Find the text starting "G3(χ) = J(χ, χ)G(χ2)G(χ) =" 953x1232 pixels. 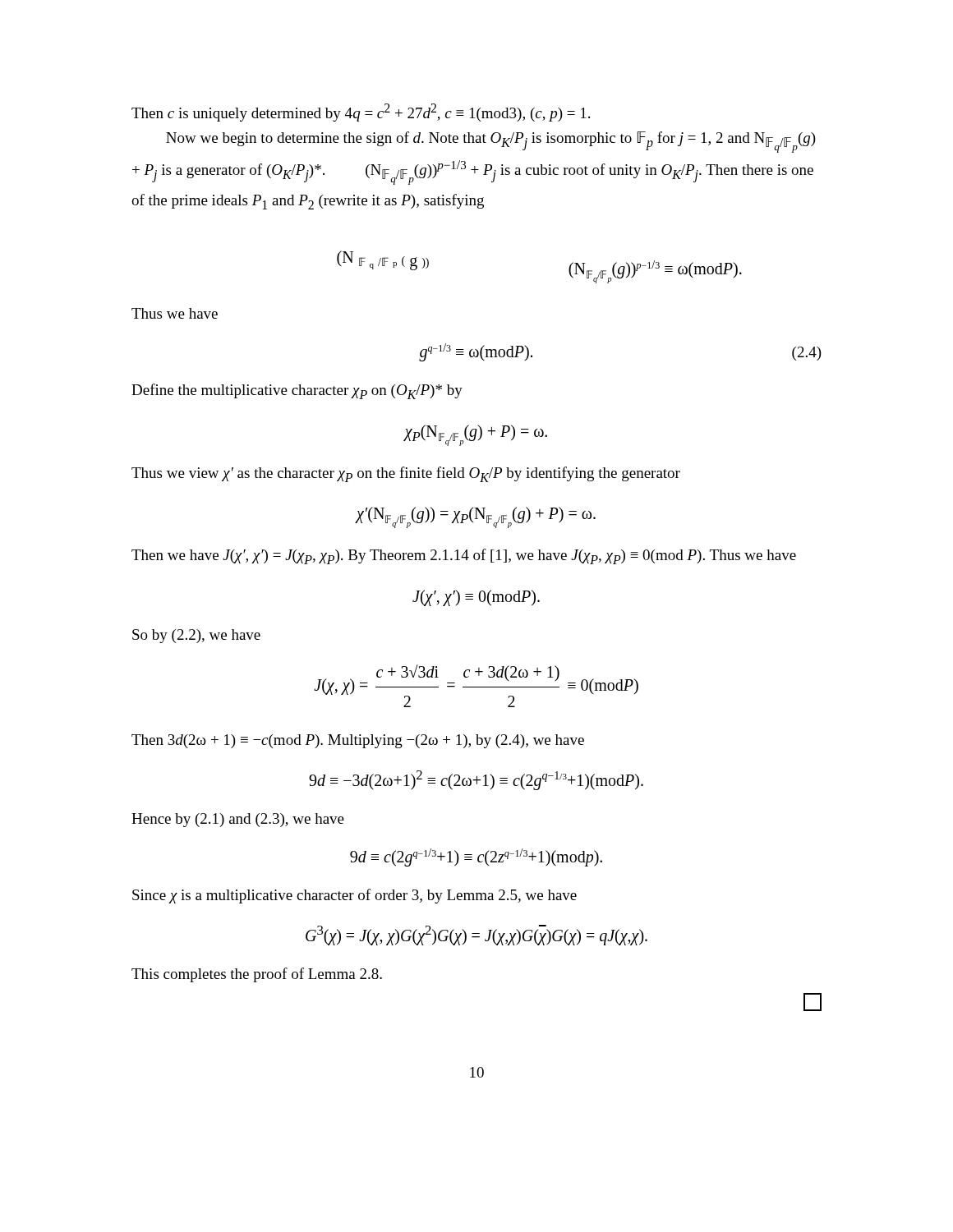click(476, 934)
